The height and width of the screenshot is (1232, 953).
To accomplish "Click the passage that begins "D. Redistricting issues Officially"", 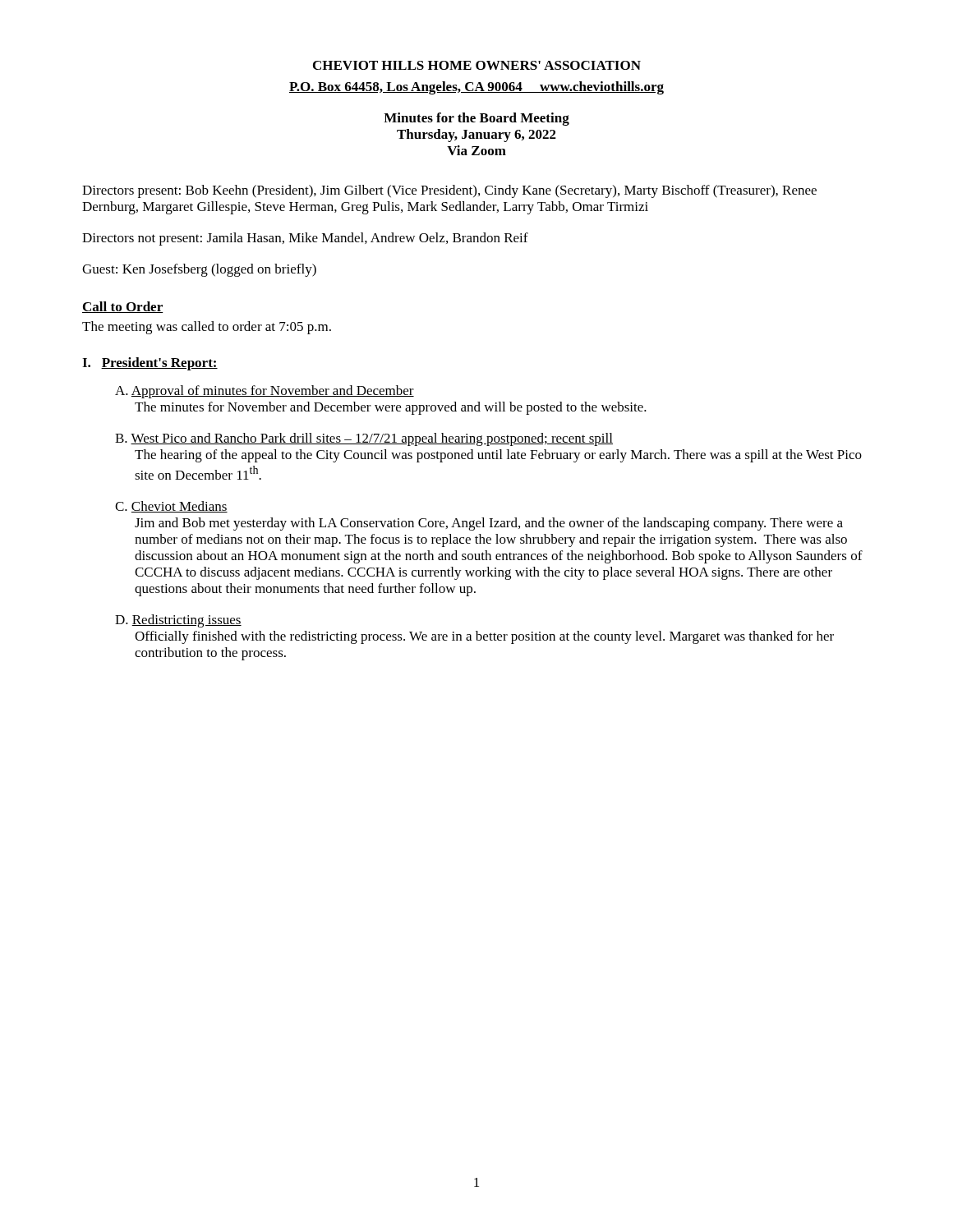I will click(x=493, y=636).
